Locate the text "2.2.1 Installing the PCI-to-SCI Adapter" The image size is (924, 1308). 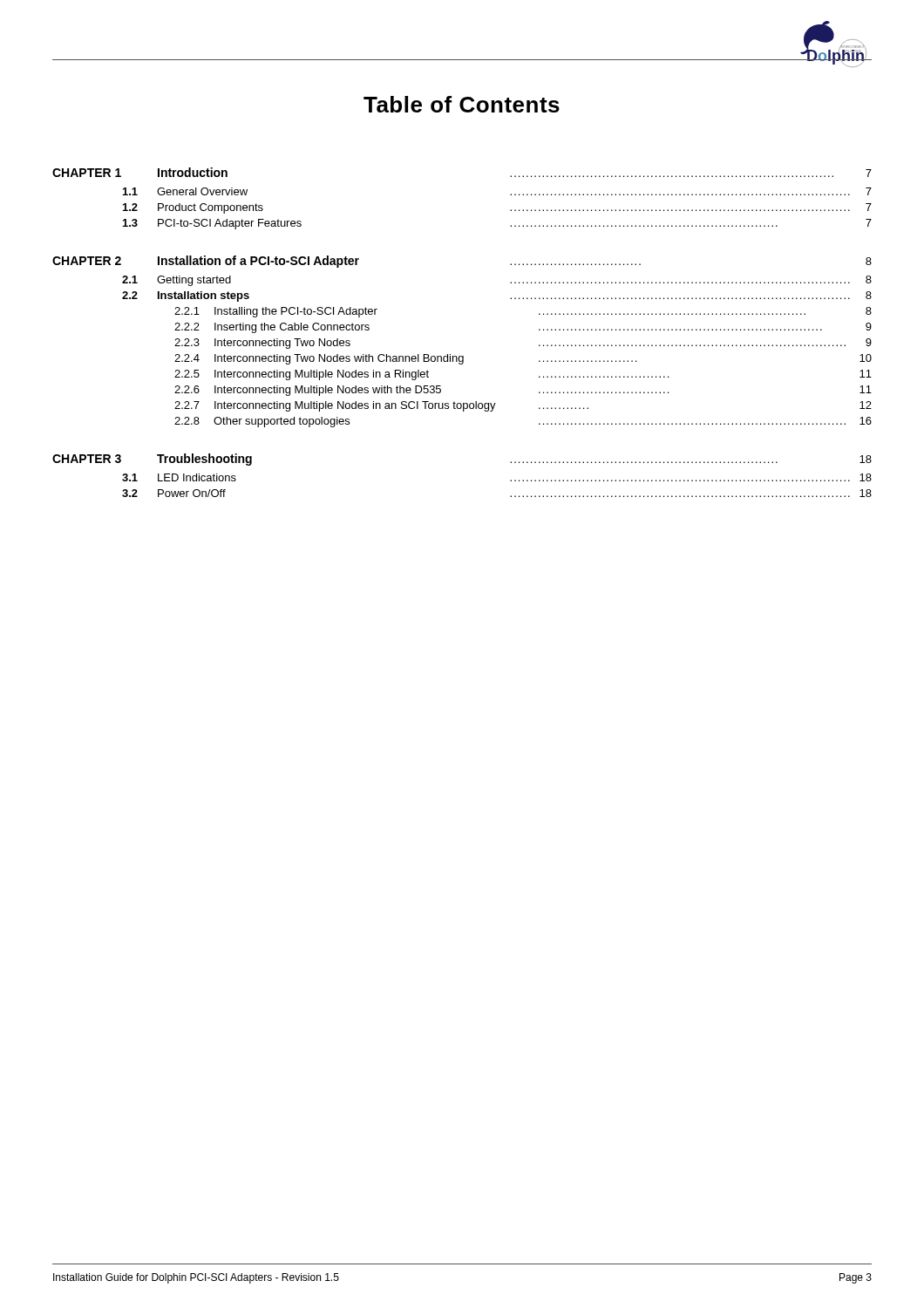(187, 312)
